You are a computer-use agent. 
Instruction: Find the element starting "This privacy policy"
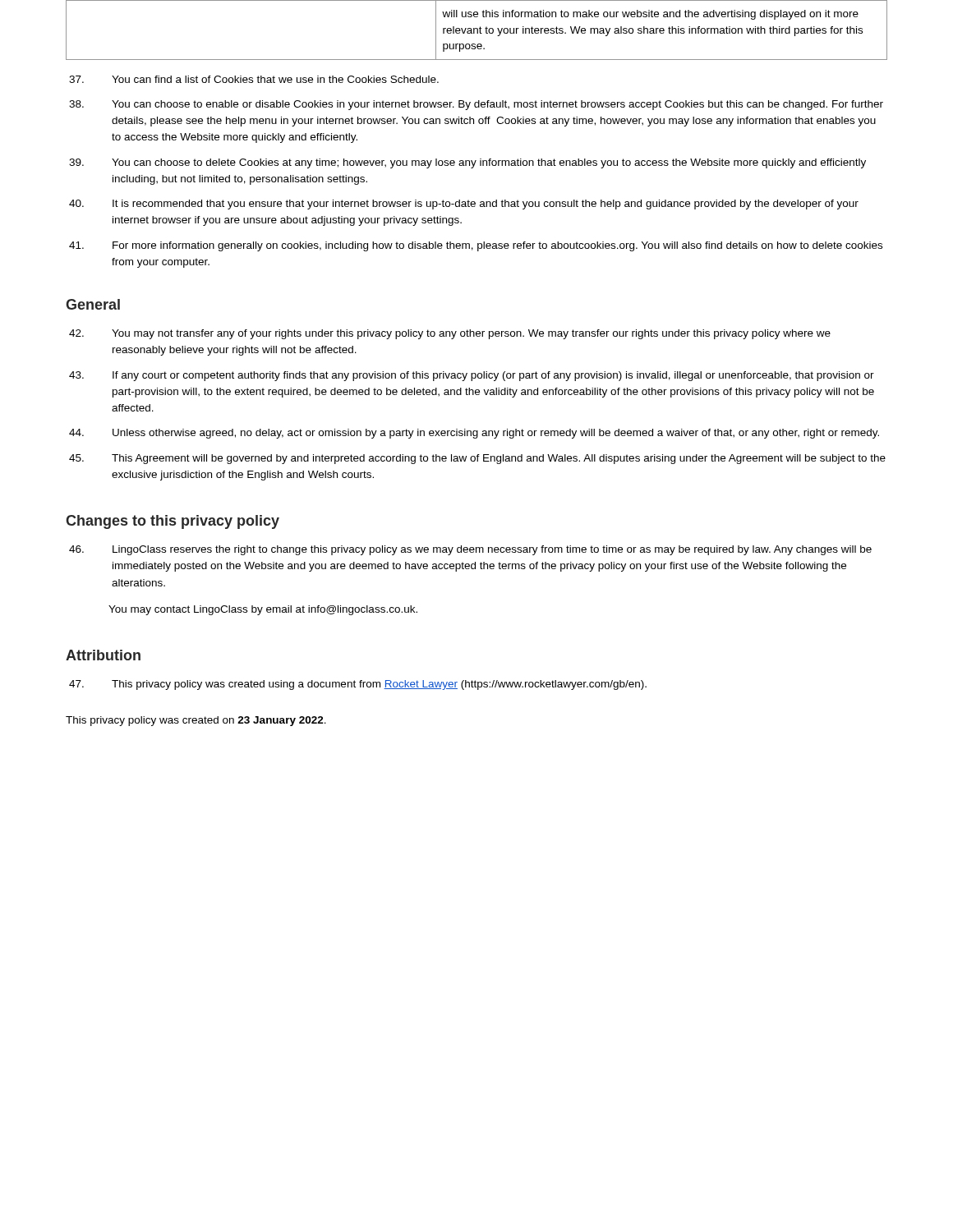coord(196,720)
